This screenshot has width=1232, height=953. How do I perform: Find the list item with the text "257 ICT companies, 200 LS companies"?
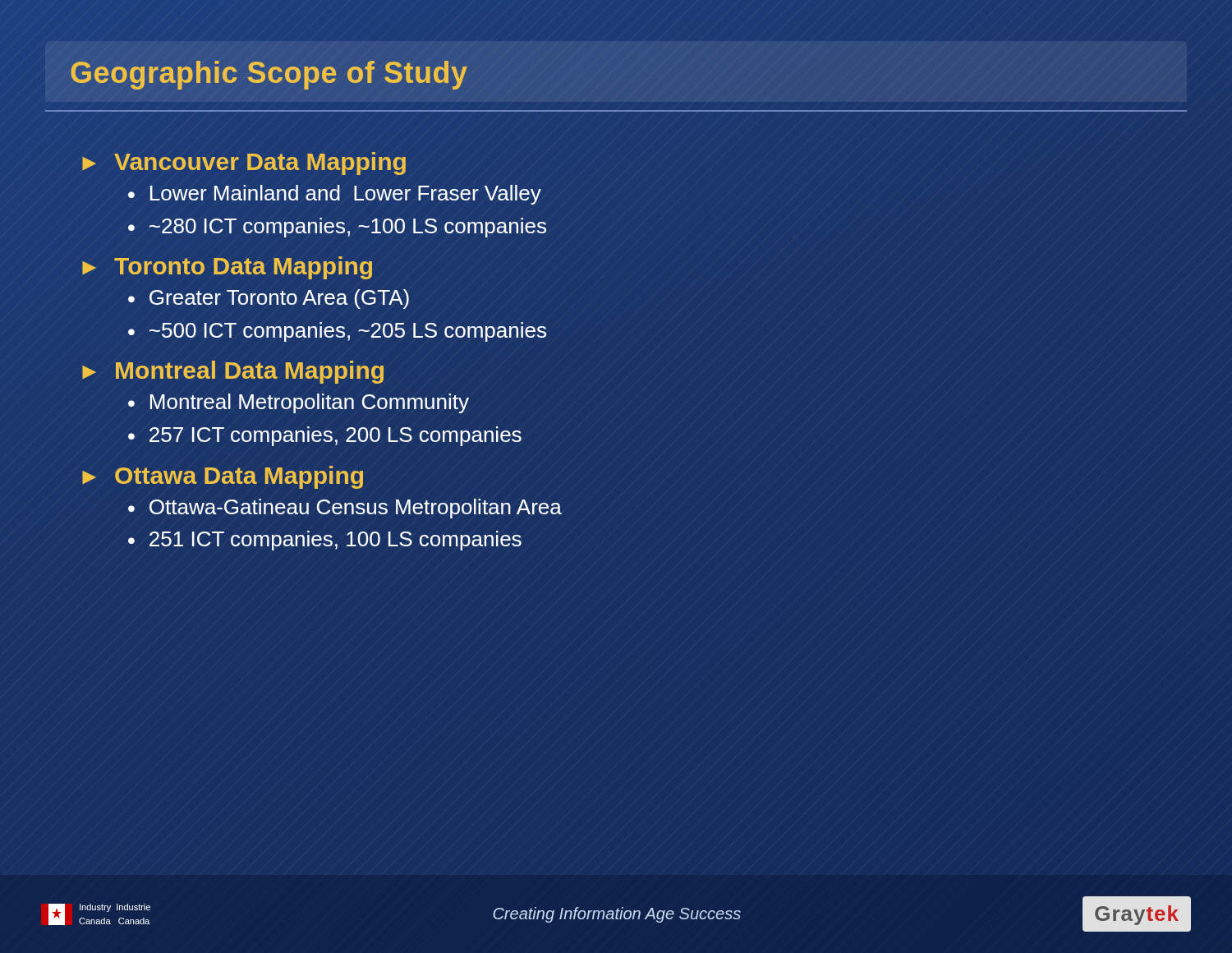point(335,435)
